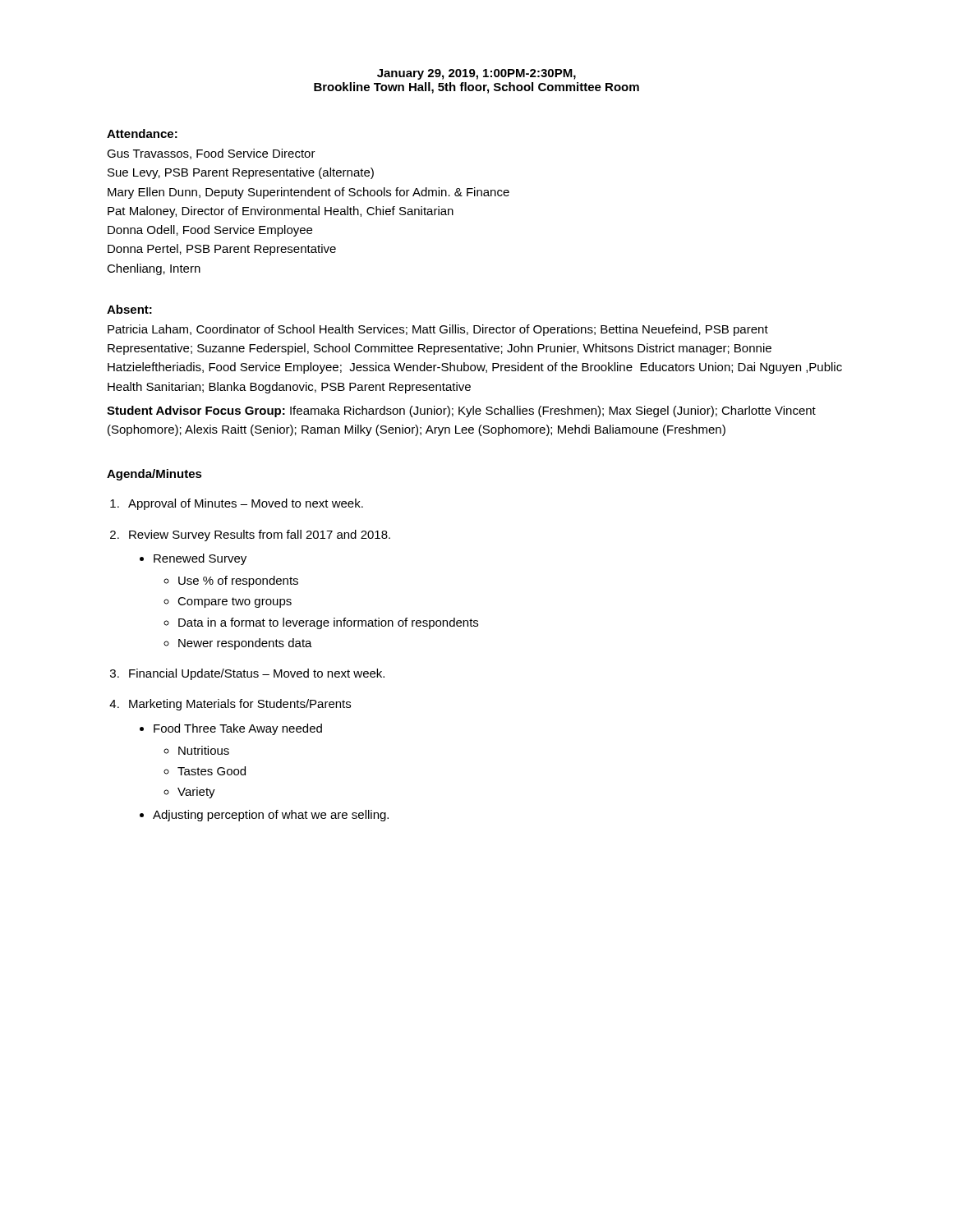Locate the region starting "Newer respondents data"
953x1232 pixels.
click(x=245, y=642)
